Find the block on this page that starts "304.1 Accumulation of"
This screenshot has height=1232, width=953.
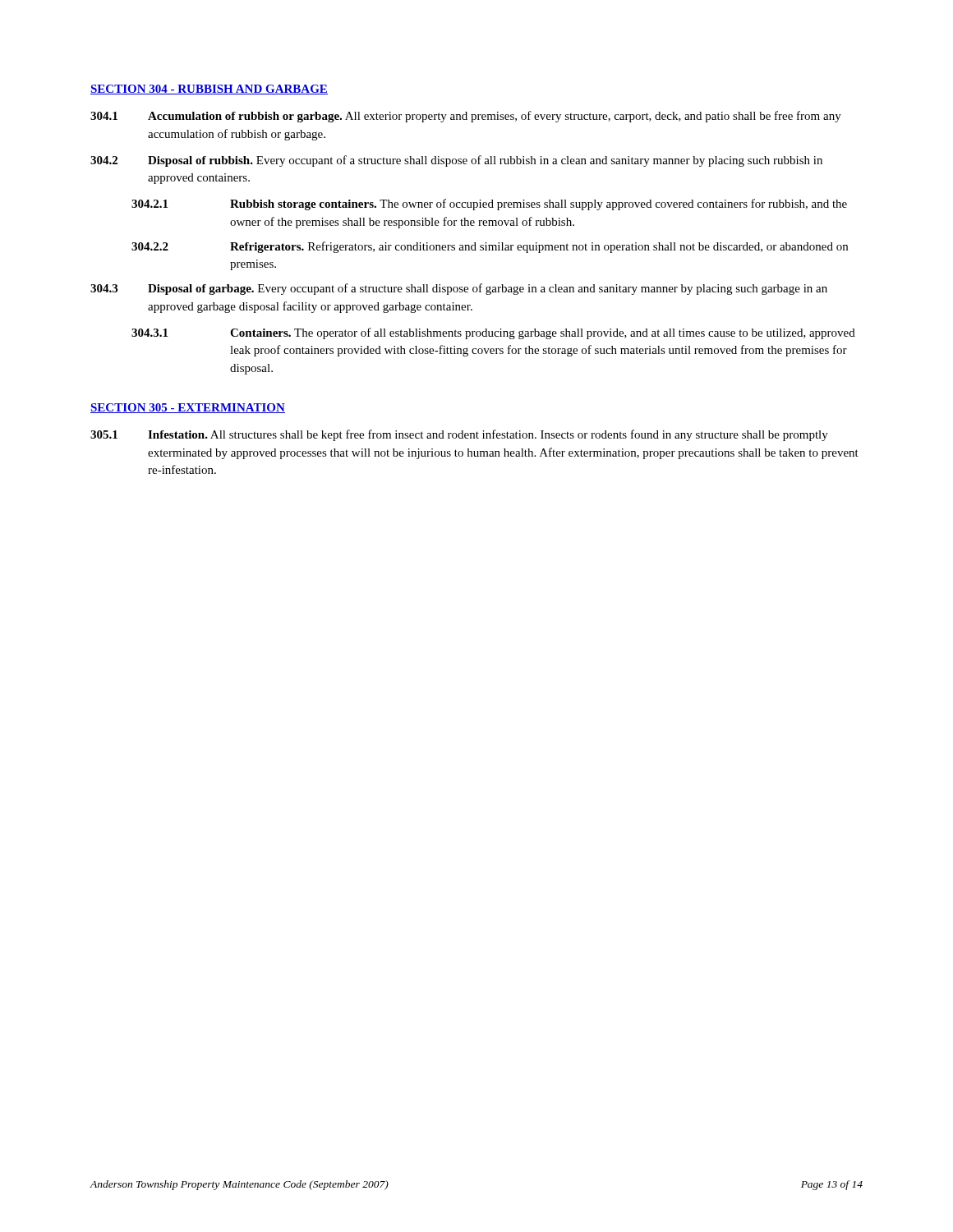coord(476,125)
